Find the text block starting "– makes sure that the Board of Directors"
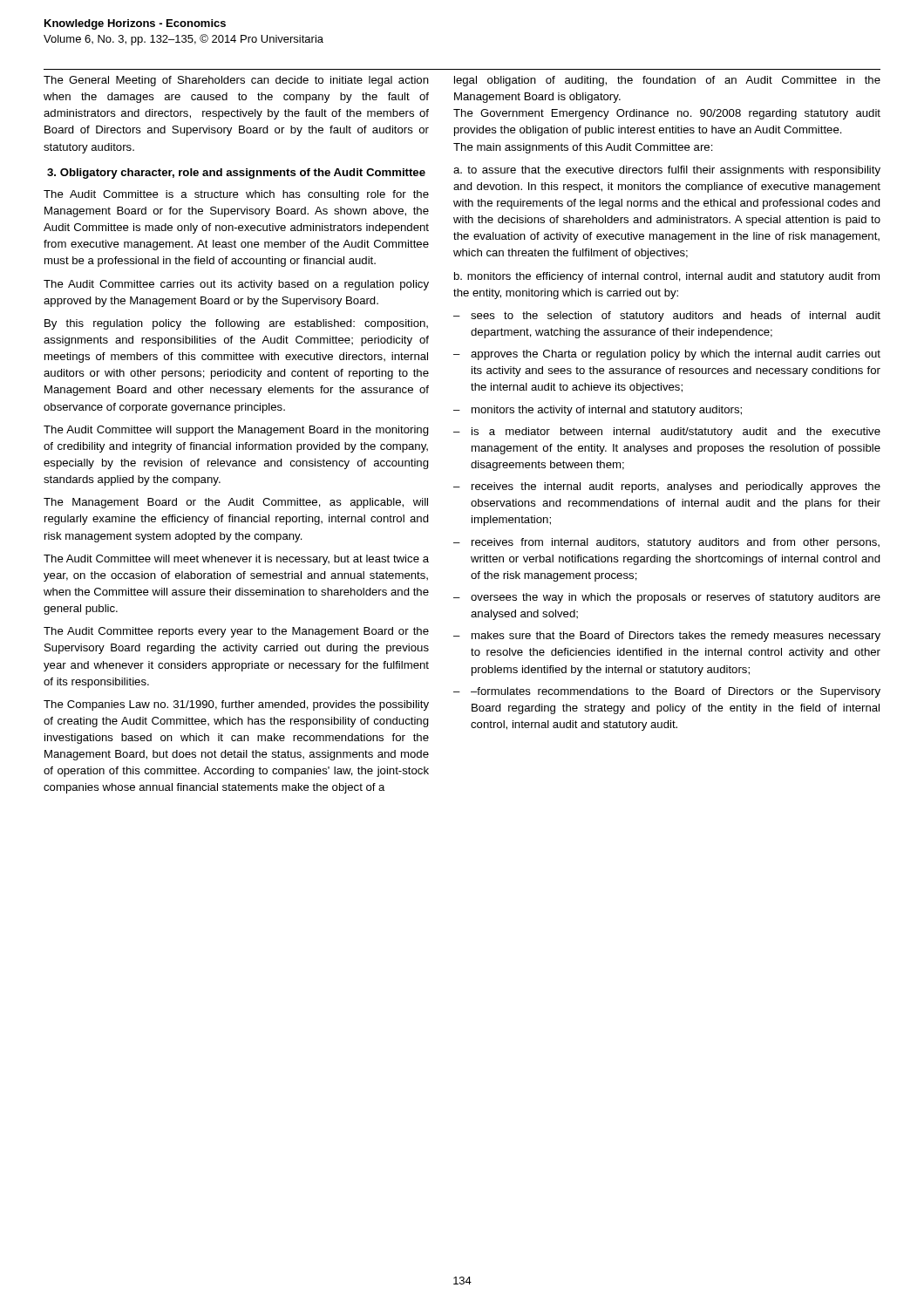 pos(667,652)
